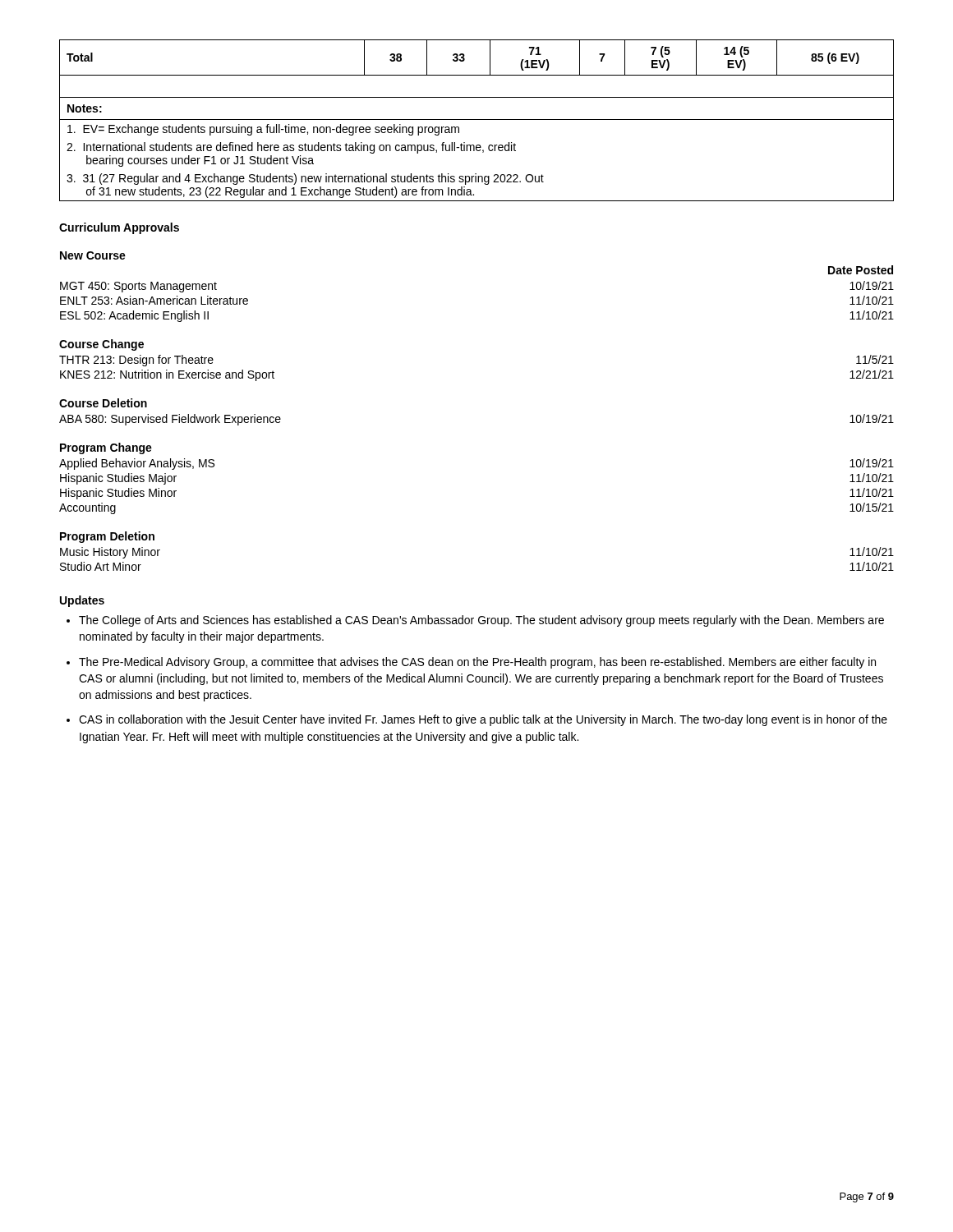Locate the block starting "THTR 213: Design for Theatre"

(136, 360)
